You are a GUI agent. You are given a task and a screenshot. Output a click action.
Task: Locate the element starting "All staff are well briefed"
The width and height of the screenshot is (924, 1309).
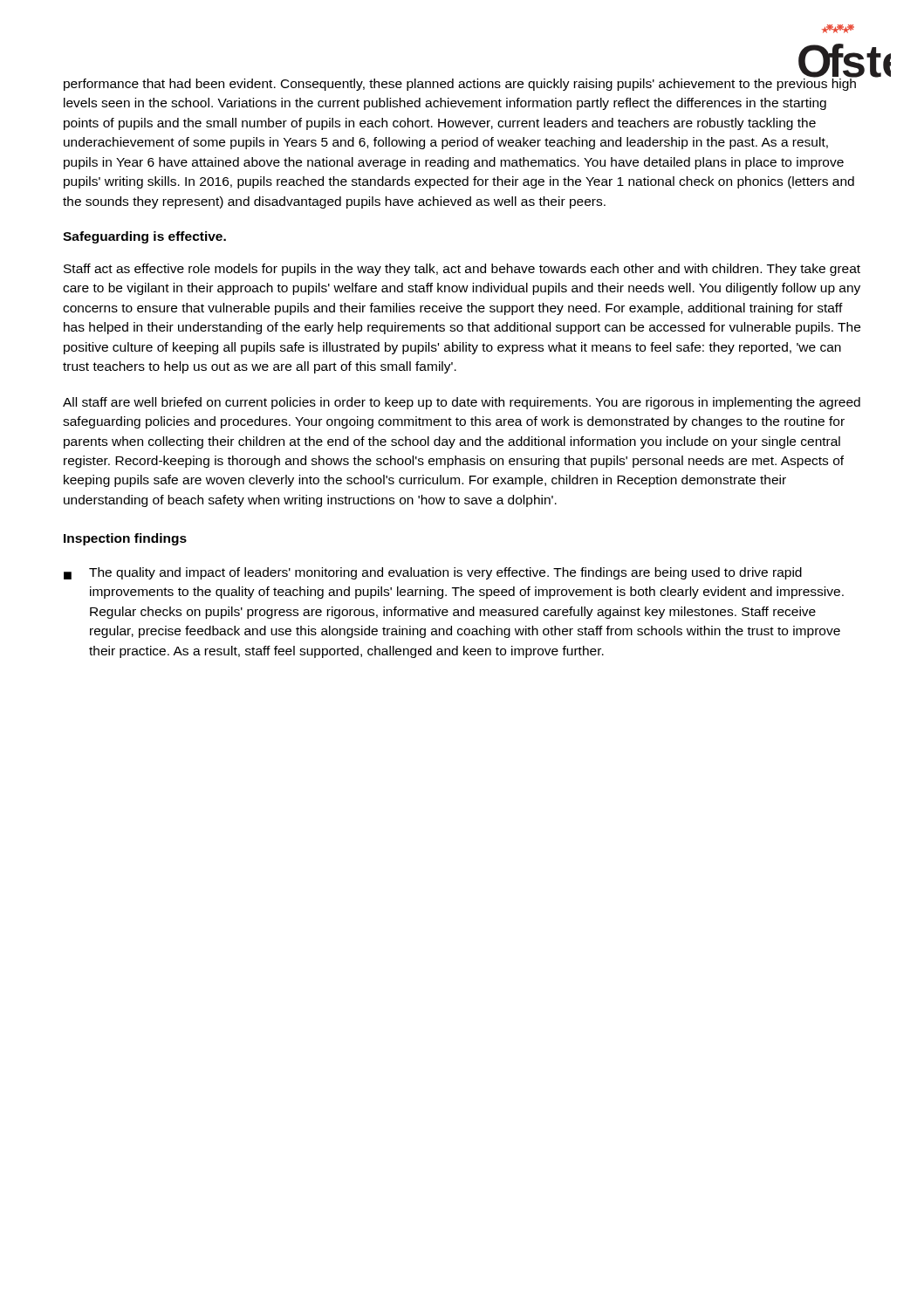(x=462, y=450)
